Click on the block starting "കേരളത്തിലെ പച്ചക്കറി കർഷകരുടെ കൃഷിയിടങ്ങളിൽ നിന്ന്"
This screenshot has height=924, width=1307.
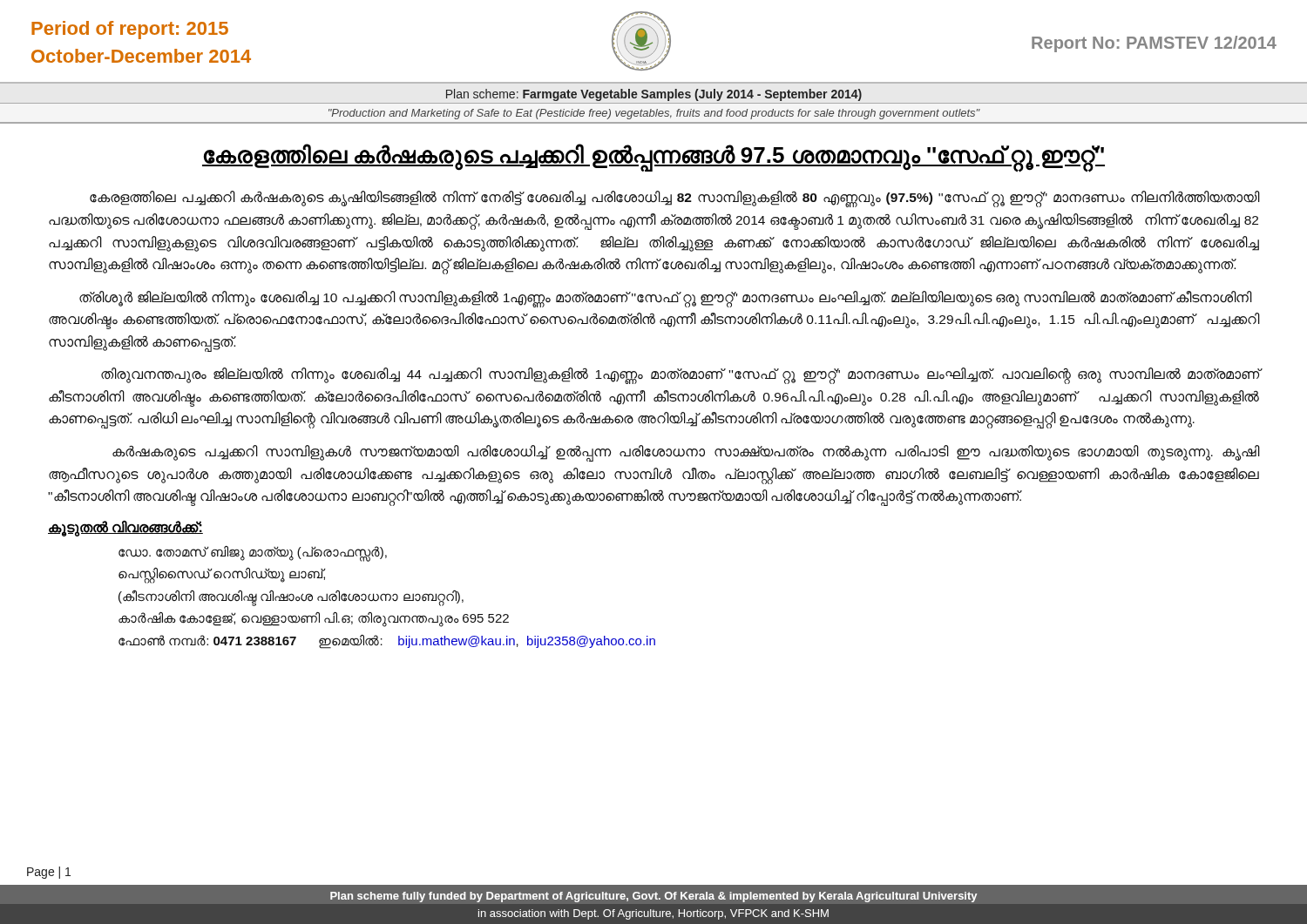(654, 231)
